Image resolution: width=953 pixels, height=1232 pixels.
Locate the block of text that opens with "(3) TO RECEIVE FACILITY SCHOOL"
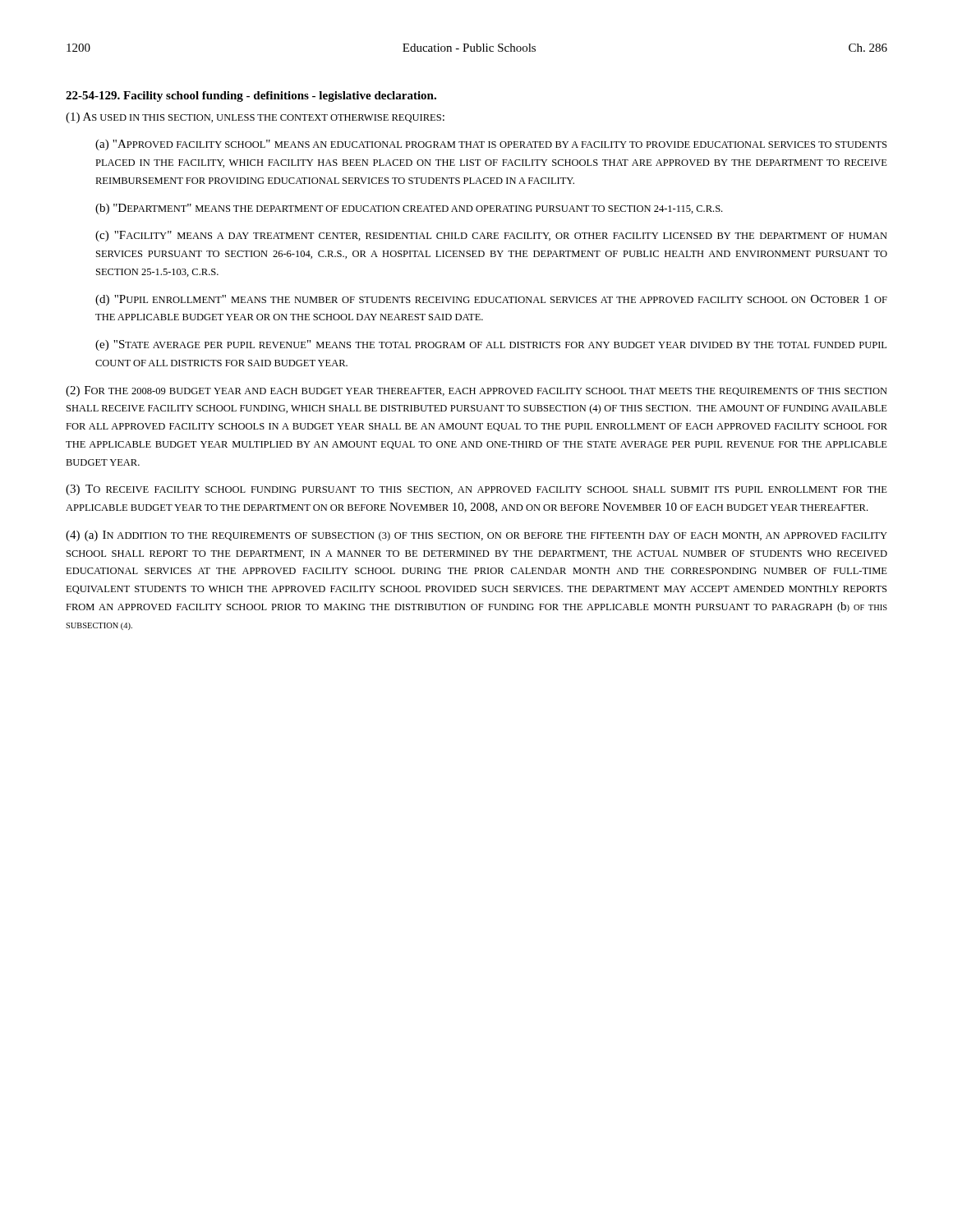476,498
